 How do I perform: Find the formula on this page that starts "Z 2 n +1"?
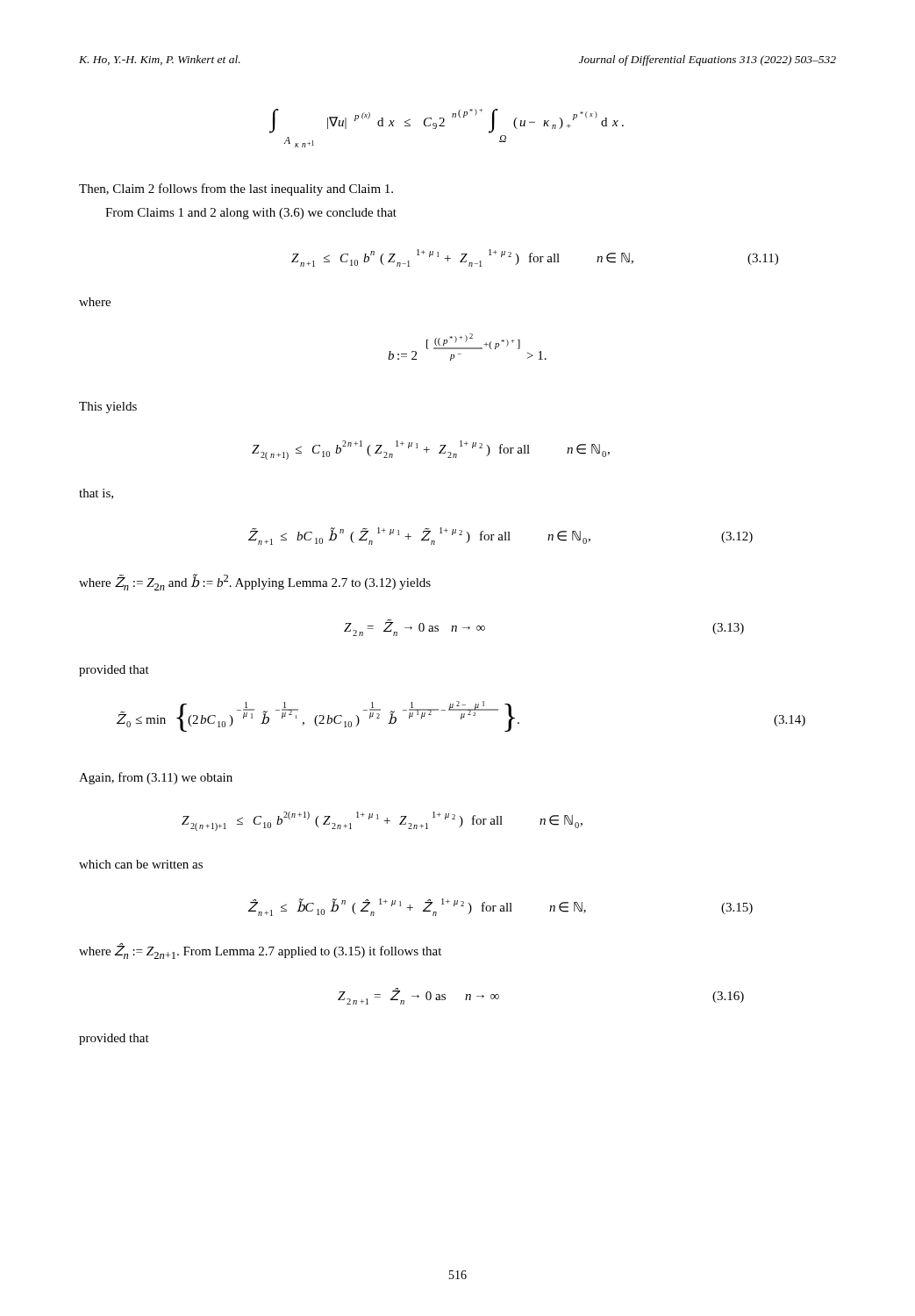click(x=458, y=995)
